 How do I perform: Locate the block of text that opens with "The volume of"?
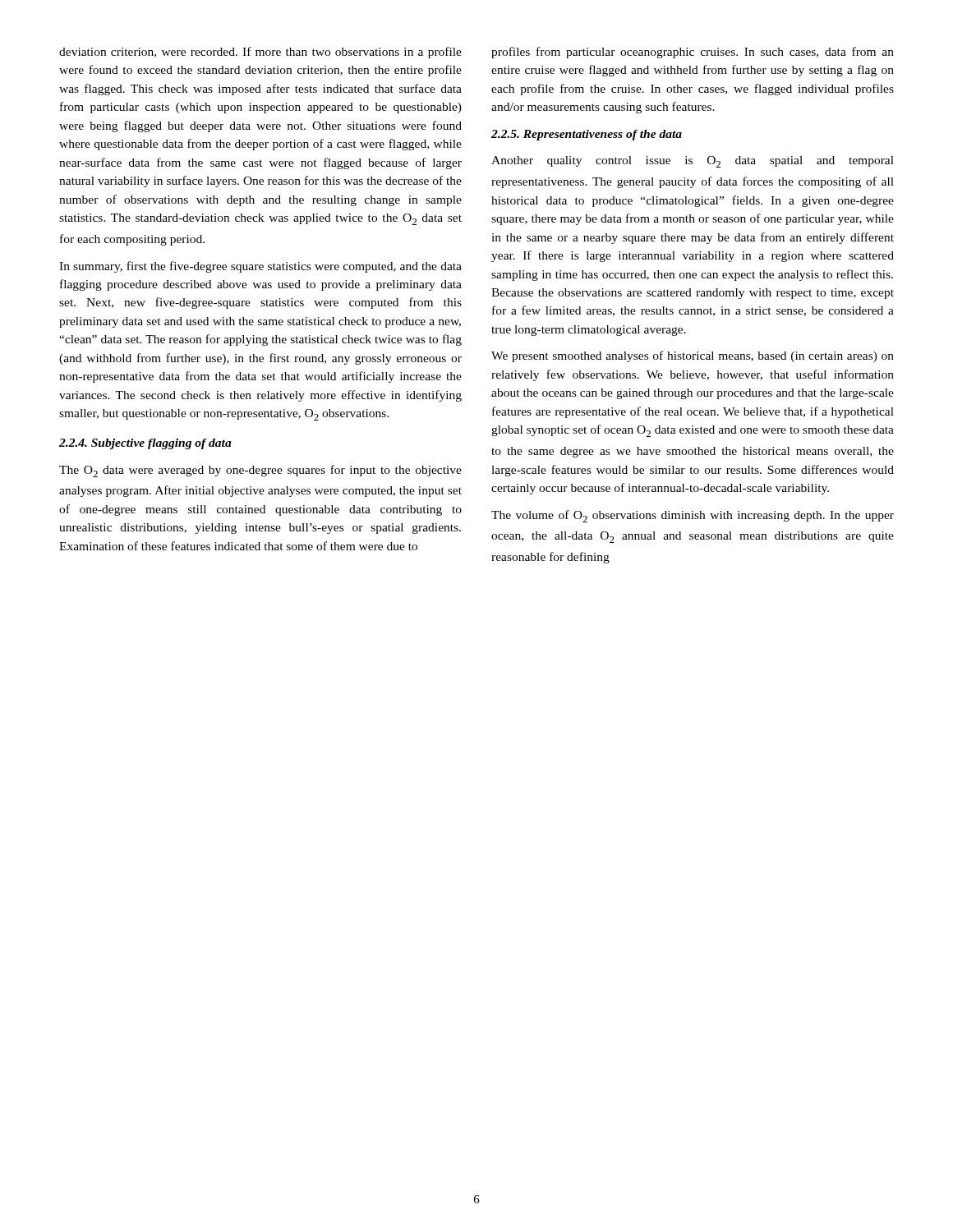[693, 536]
